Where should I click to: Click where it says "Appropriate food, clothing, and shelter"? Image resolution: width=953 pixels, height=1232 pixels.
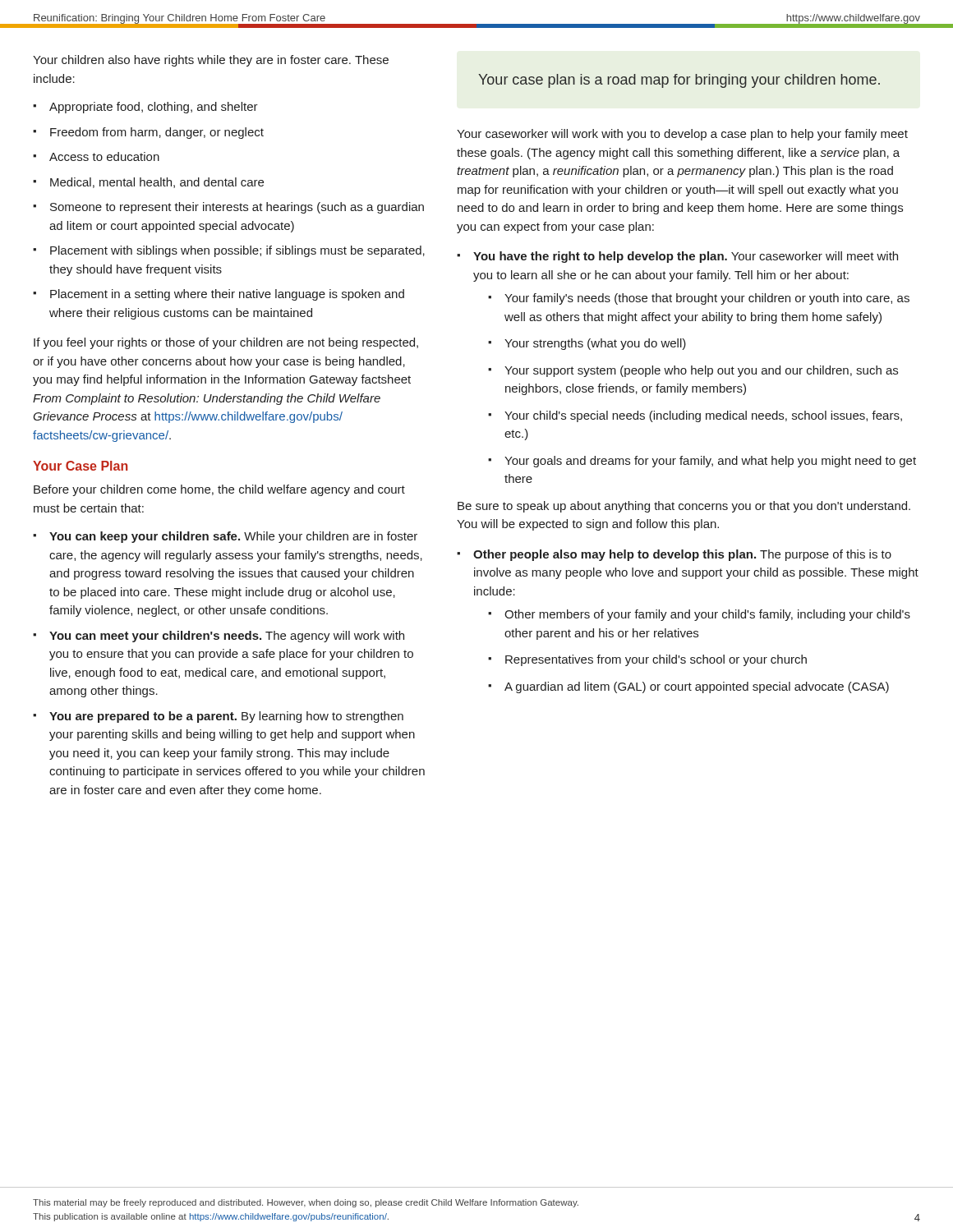click(153, 106)
